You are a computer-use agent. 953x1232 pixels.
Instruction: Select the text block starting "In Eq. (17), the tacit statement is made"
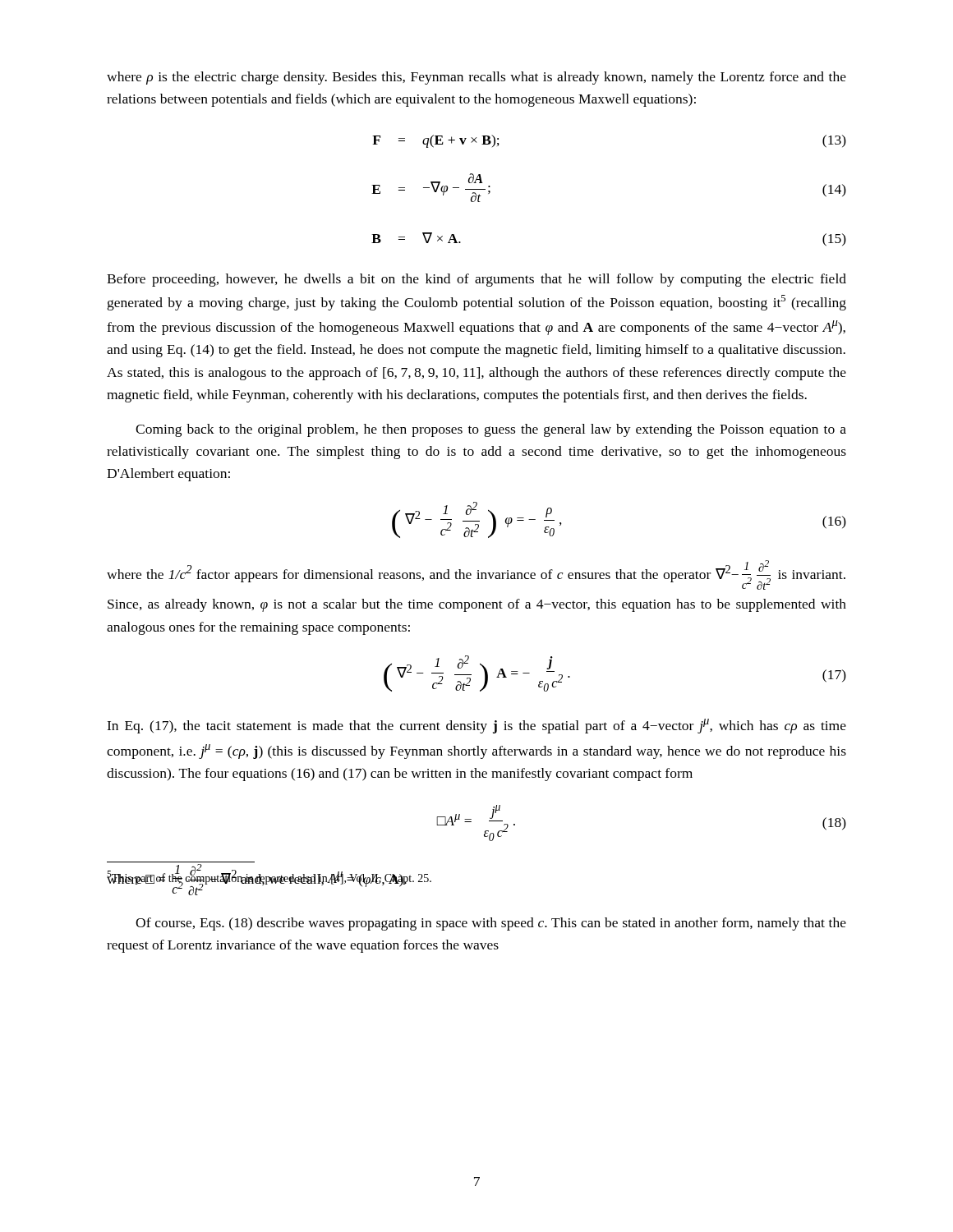click(476, 748)
